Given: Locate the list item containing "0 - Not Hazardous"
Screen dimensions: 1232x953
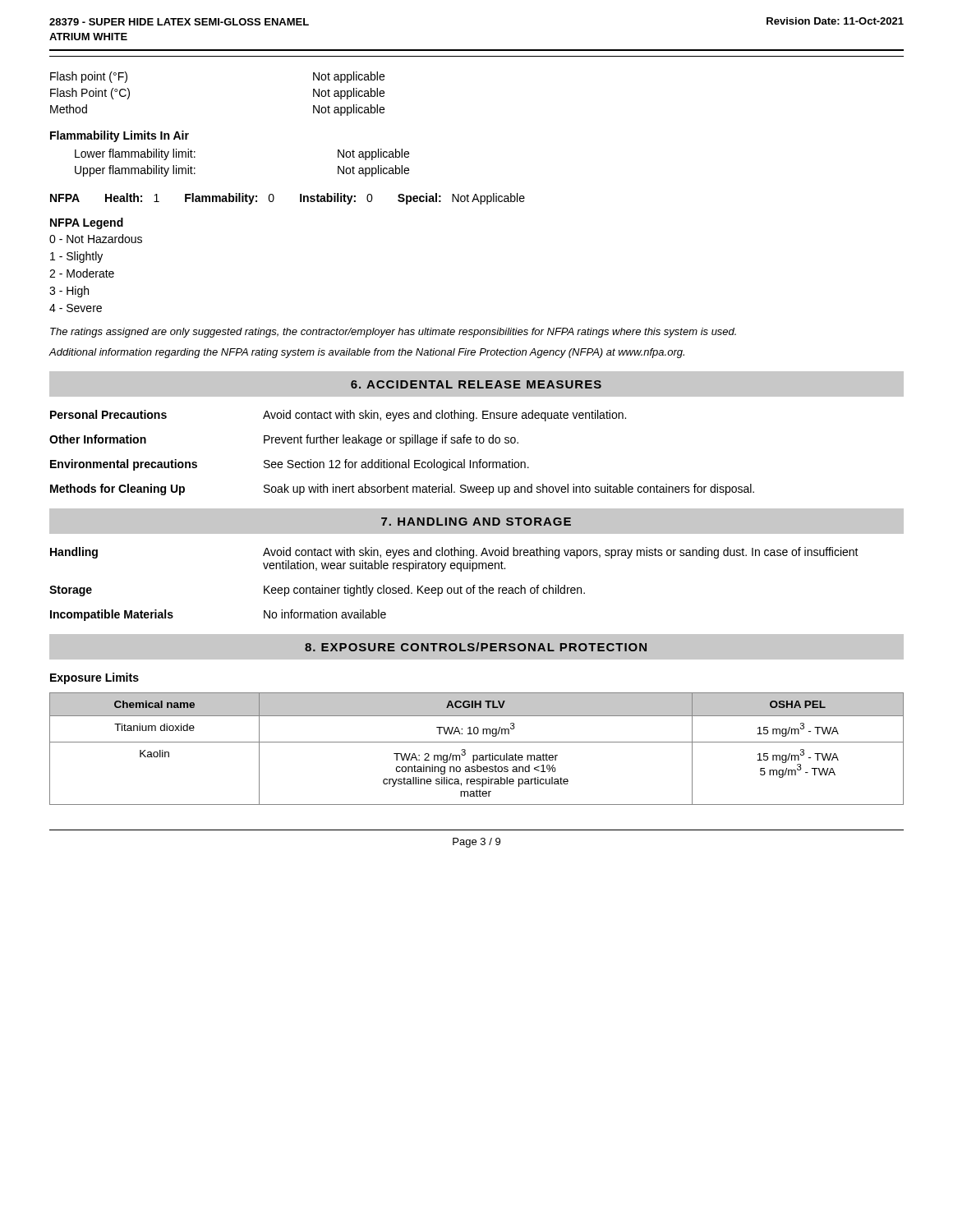Looking at the screenshot, I should coord(96,239).
